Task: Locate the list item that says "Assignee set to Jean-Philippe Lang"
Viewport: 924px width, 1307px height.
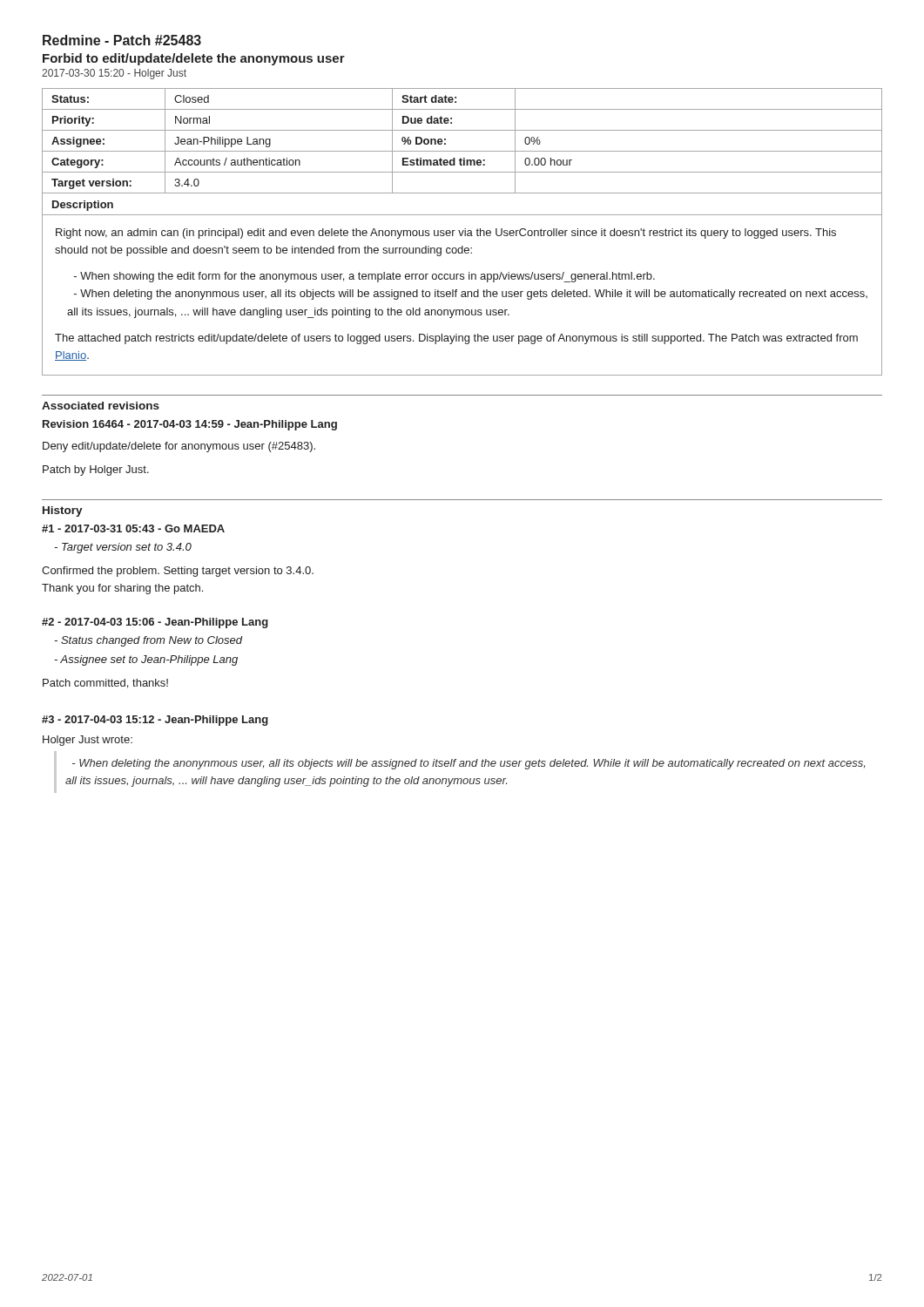Action: [146, 659]
